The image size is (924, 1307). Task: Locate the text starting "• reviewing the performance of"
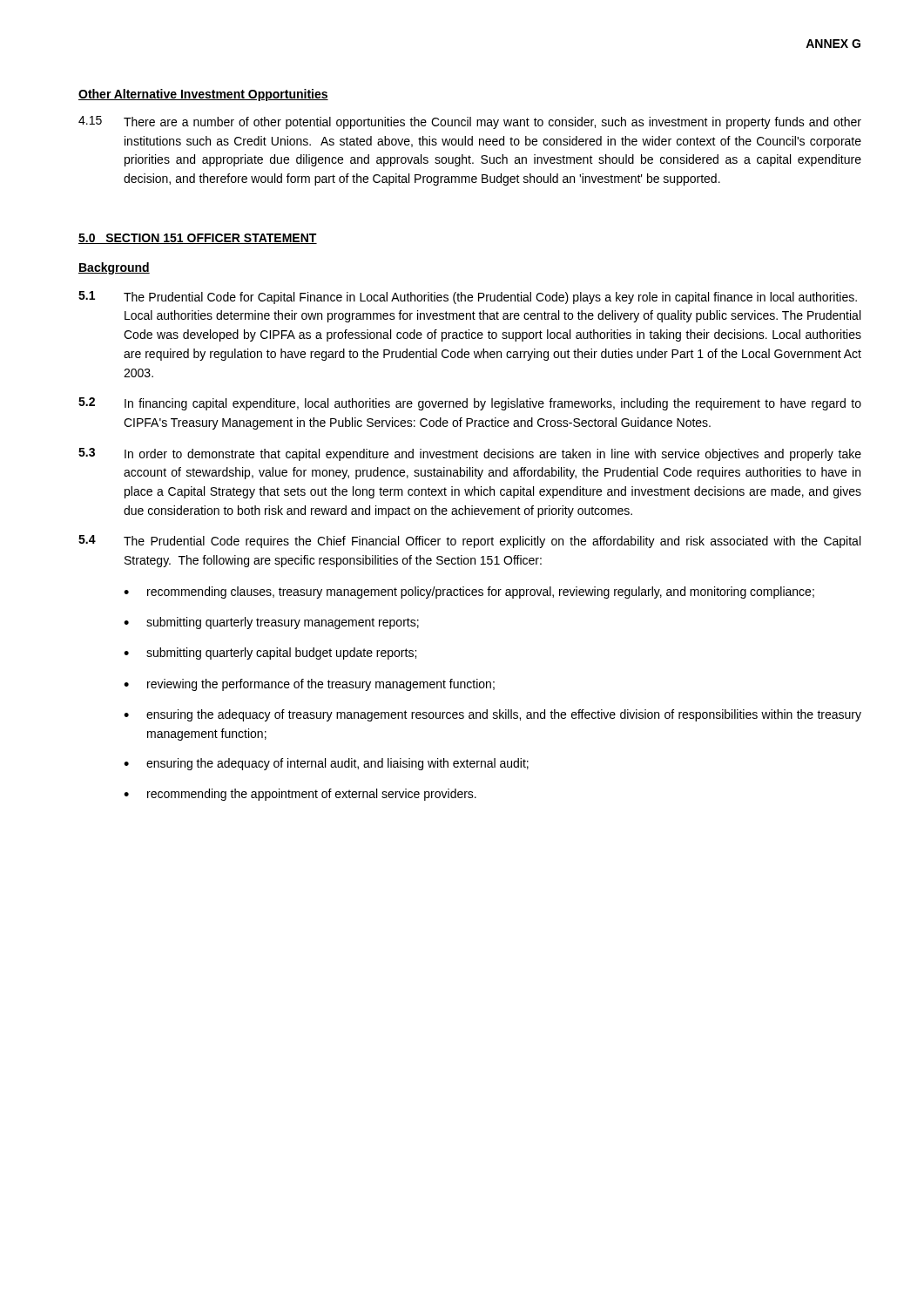tap(492, 685)
